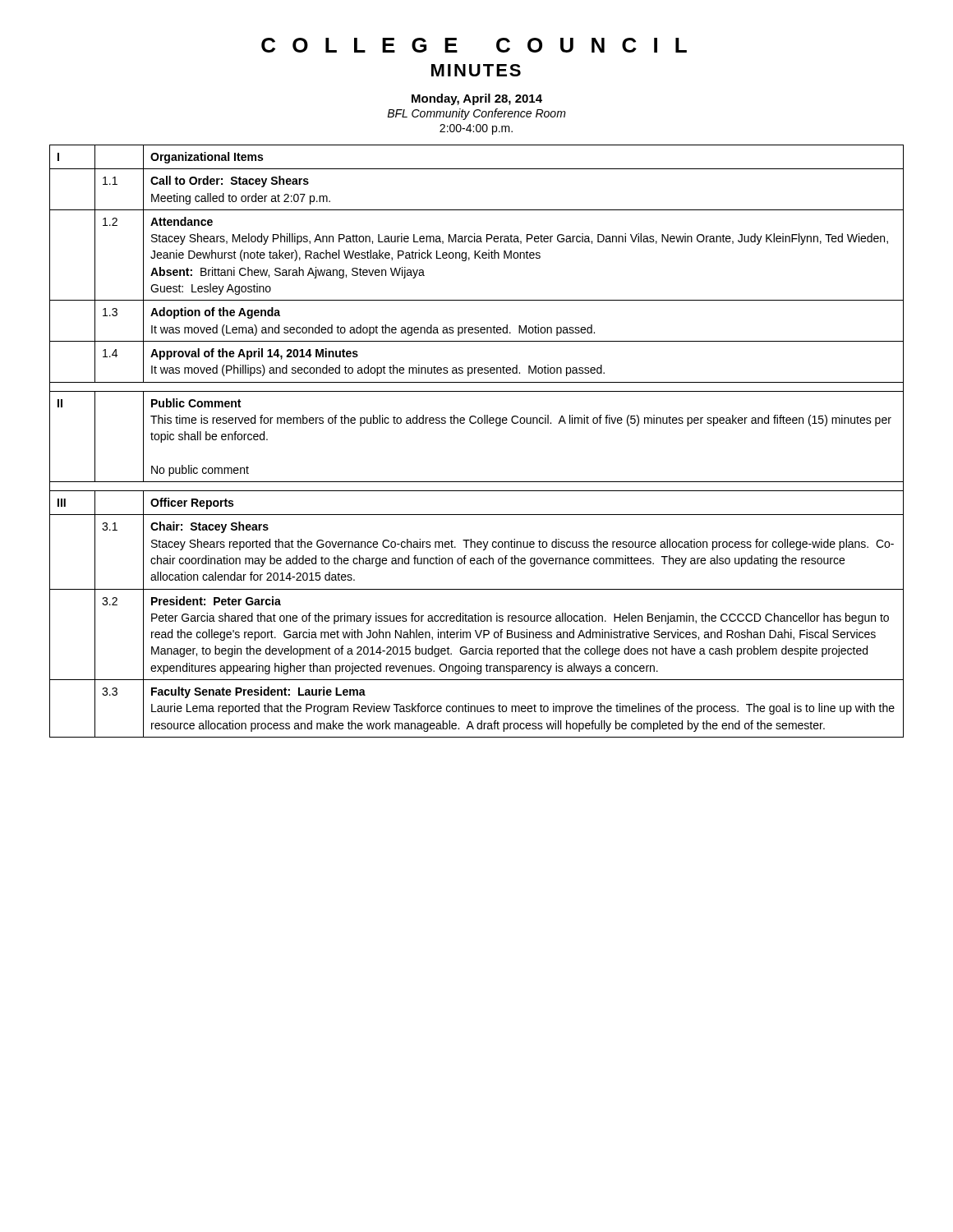The image size is (953, 1232).
Task: Locate the table with the text "Approval of the April 14,"
Action: (476, 441)
